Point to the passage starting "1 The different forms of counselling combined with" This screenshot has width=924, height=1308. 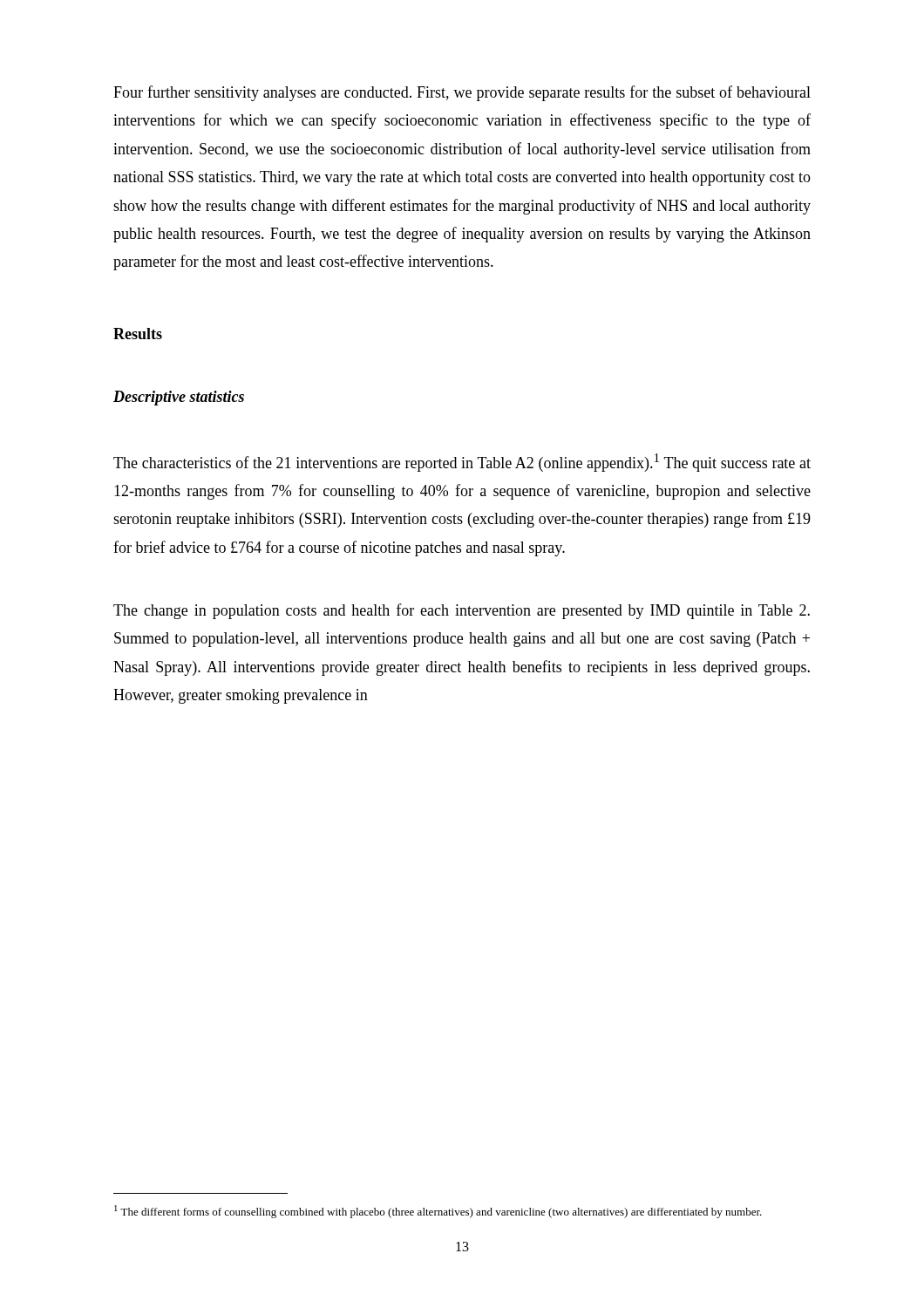pyautogui.click(x=438, y=1211)
